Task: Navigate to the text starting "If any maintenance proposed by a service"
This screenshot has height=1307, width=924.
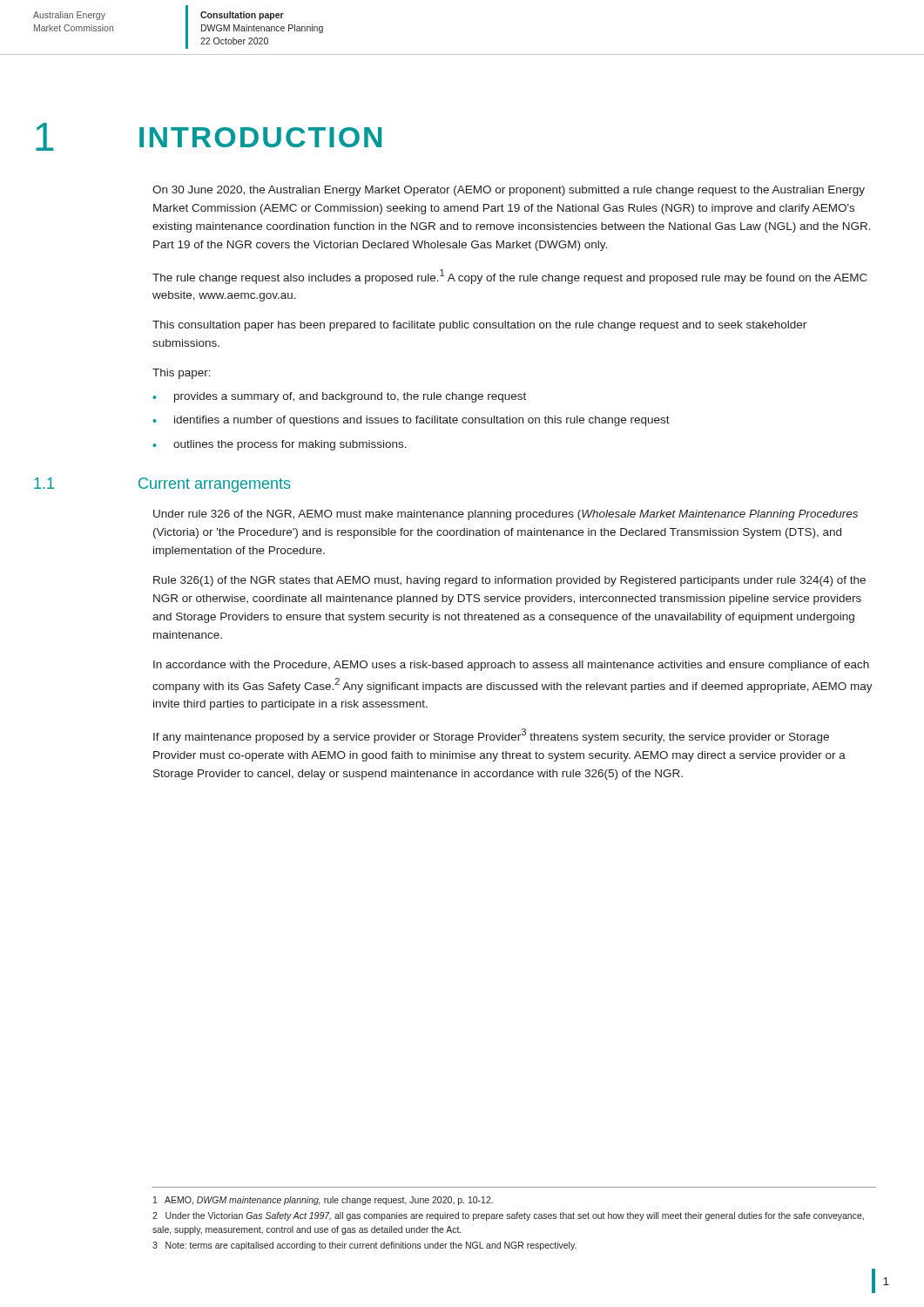Action: (499, 753)
